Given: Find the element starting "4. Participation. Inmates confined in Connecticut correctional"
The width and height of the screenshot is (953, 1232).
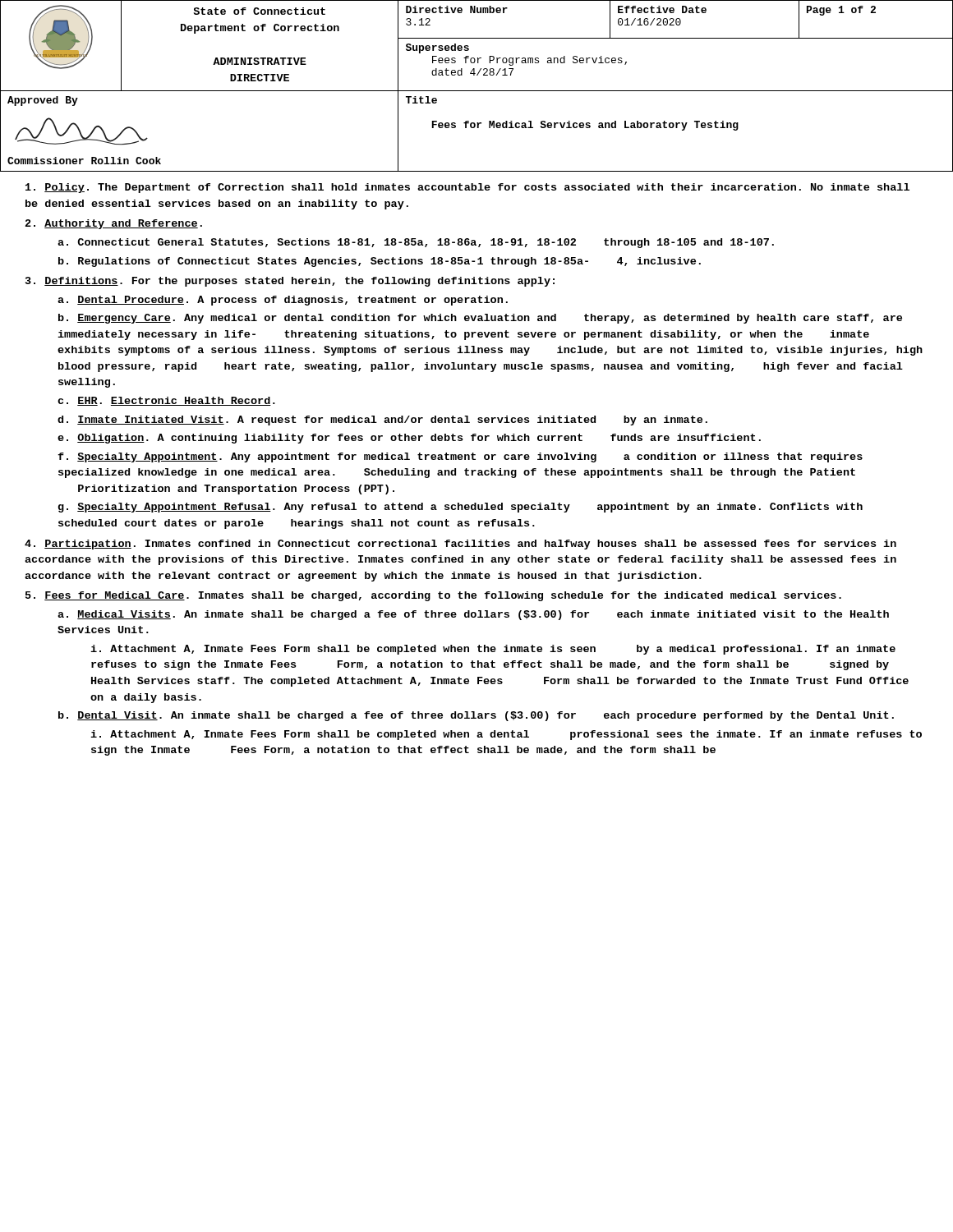Looking at the screenshot, I should pos(461,560).
